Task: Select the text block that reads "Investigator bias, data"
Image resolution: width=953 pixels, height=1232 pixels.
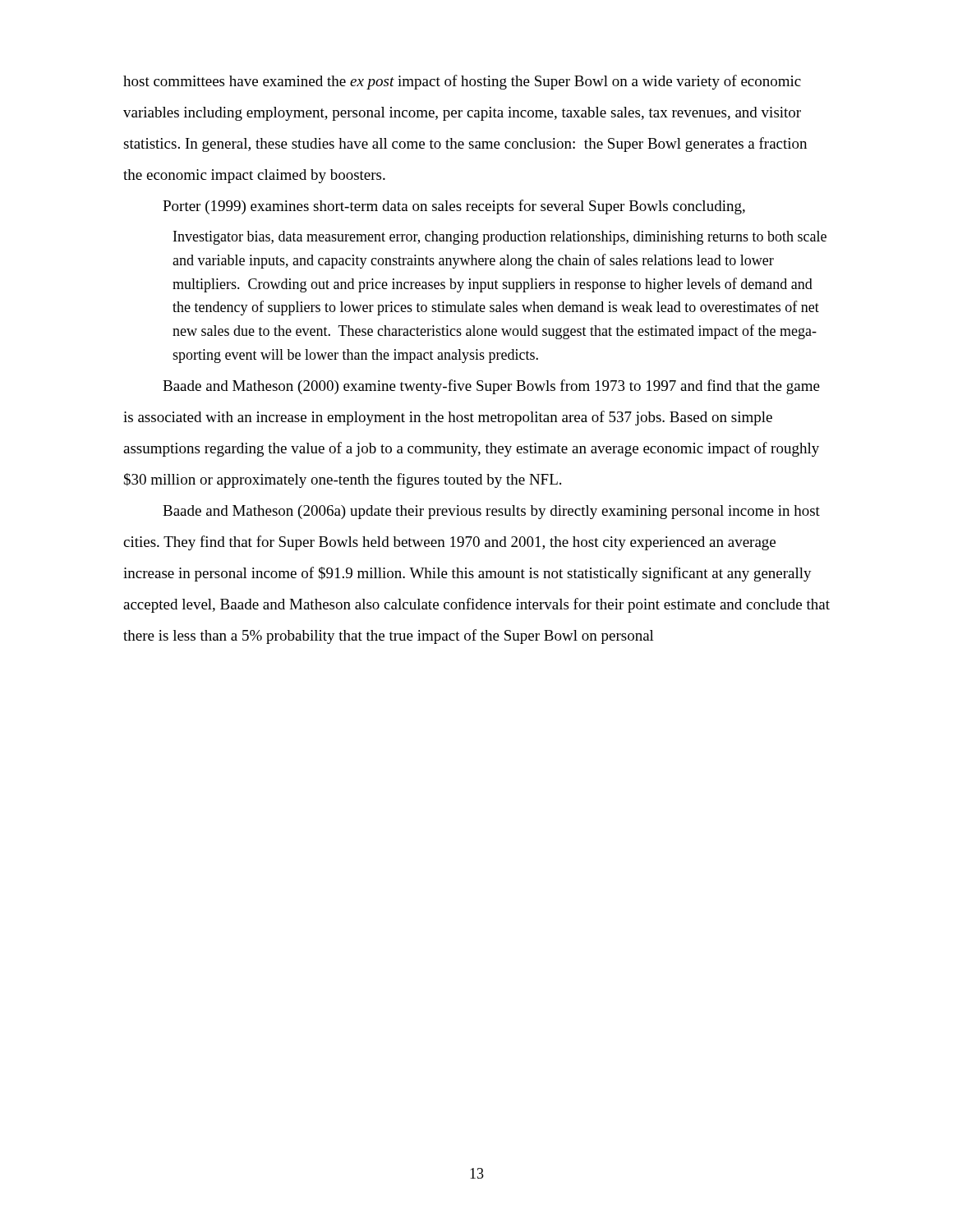Action: coord(501,296)
